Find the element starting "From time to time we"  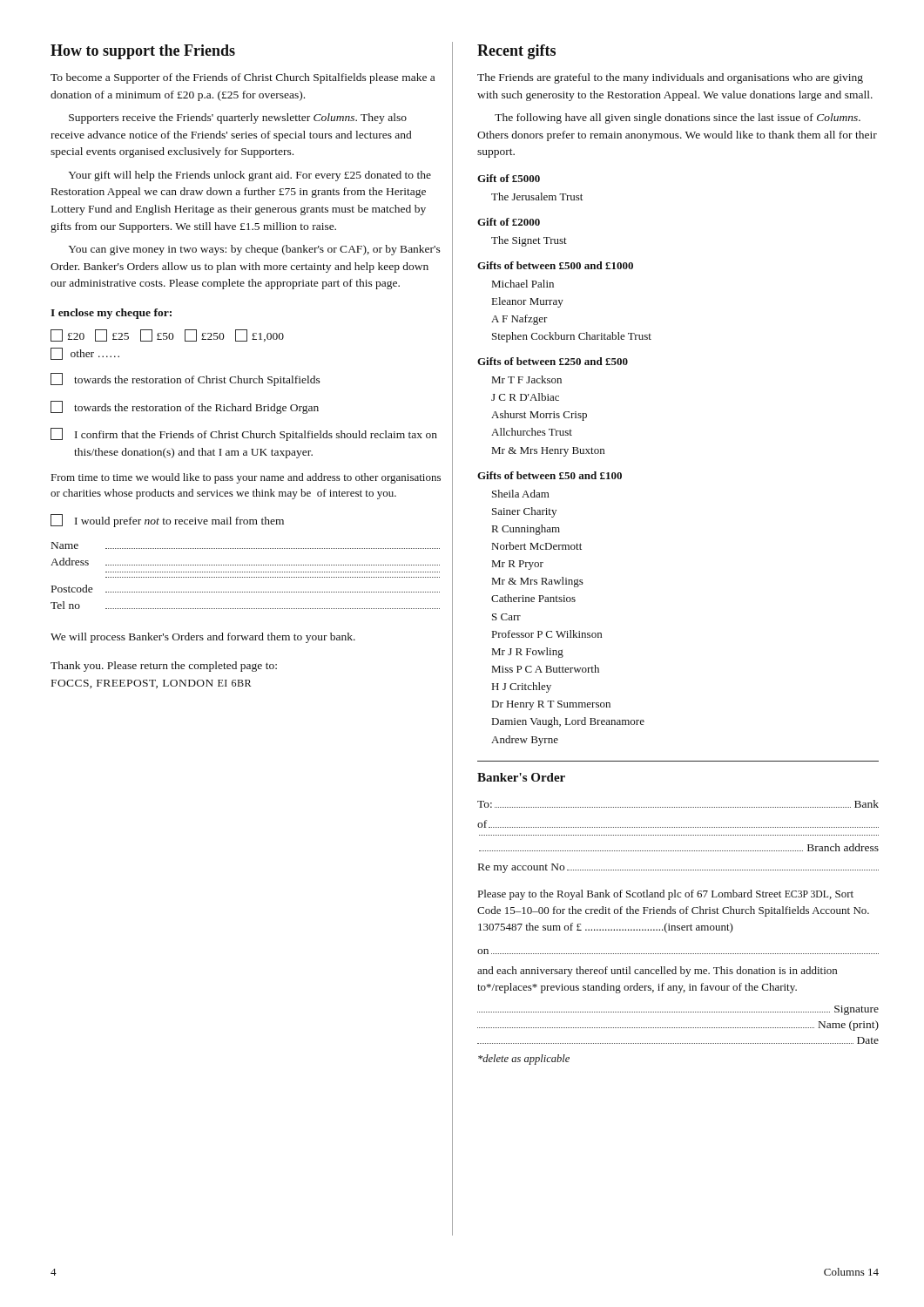246,486
